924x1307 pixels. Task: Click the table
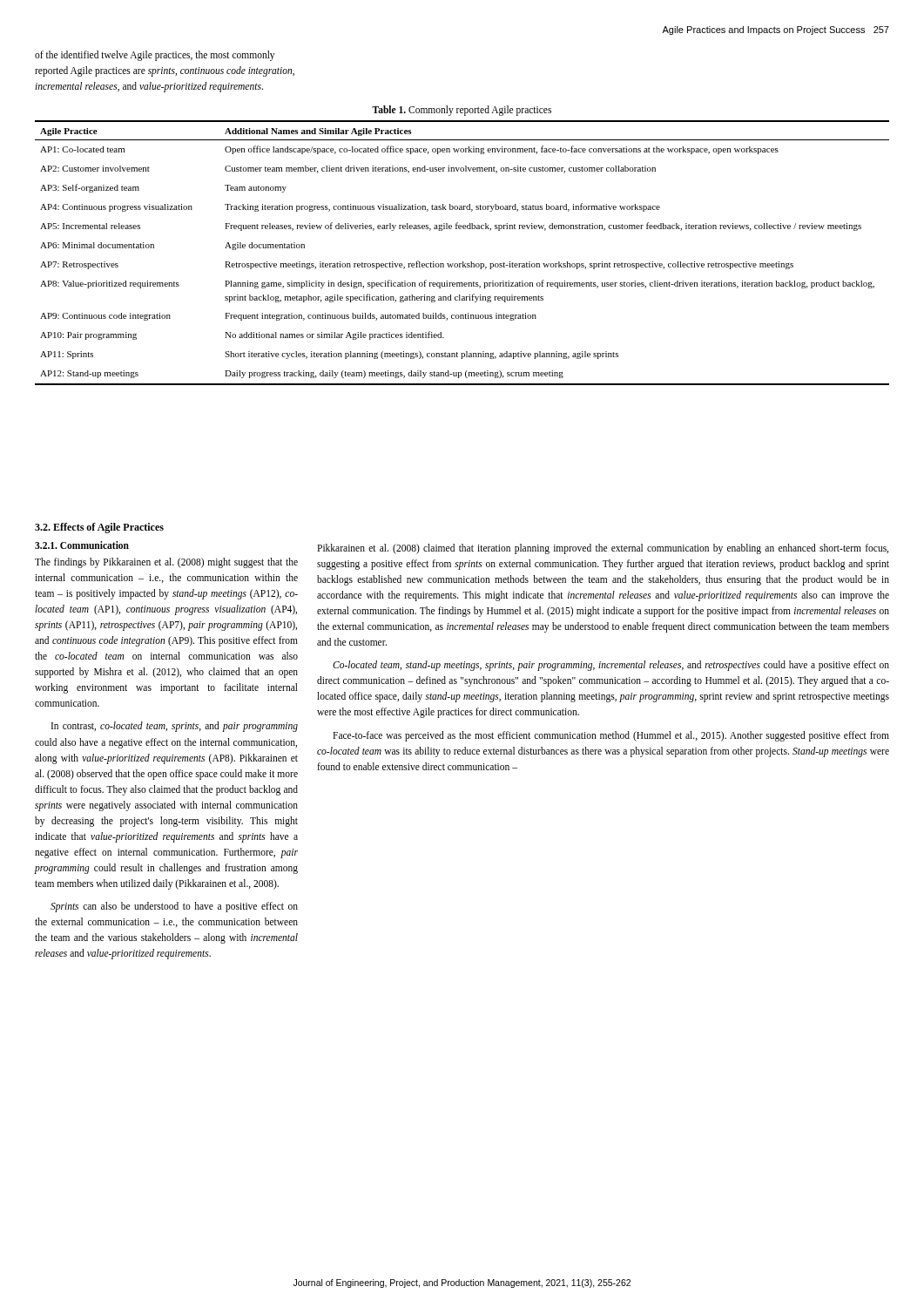pyautogui.click(x=462, y=253)
